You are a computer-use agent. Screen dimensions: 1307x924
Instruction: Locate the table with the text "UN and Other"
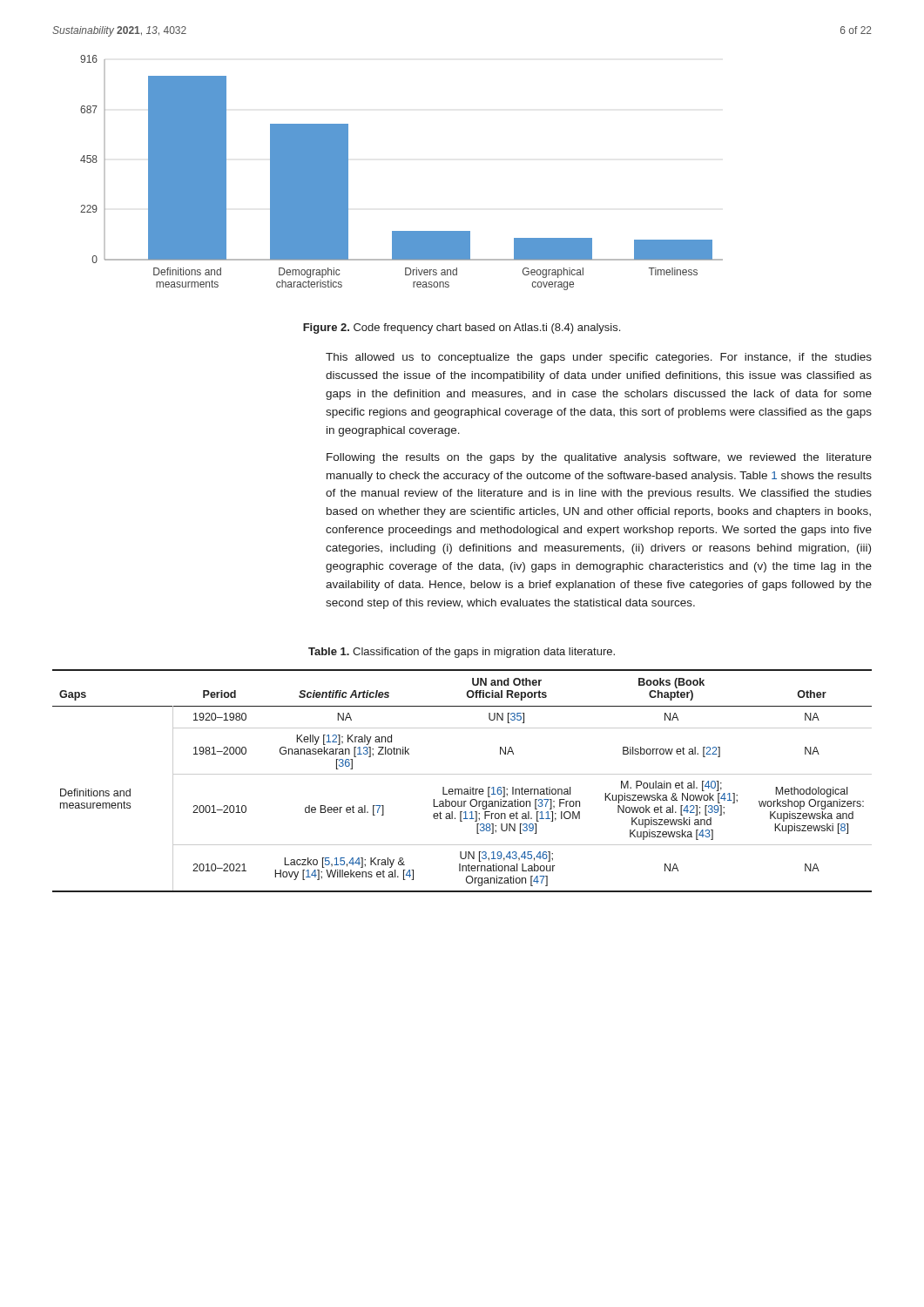pyautogui.click(x=462, y=781)
